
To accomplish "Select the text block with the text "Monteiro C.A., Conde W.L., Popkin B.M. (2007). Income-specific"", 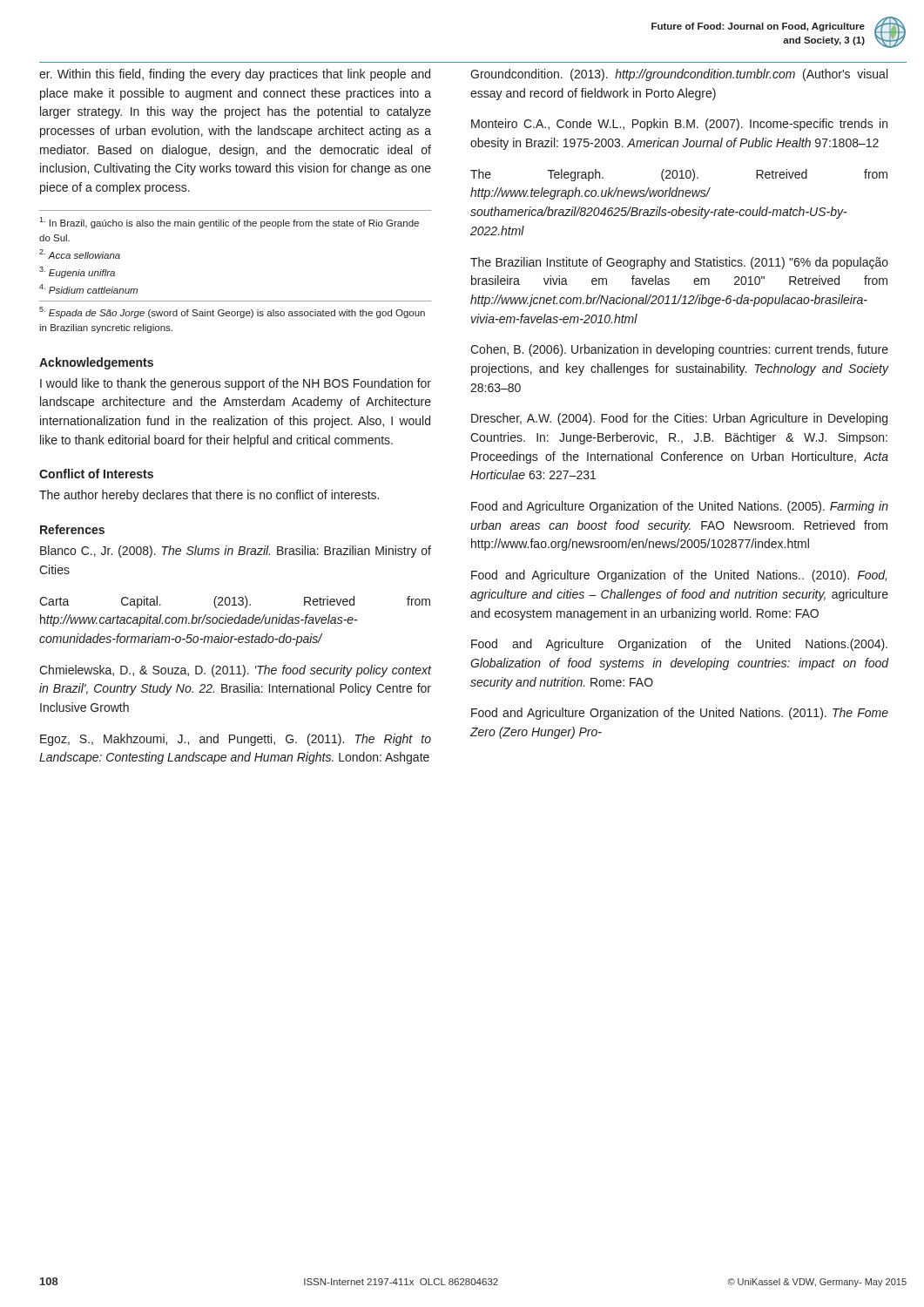I will [679, 134].
